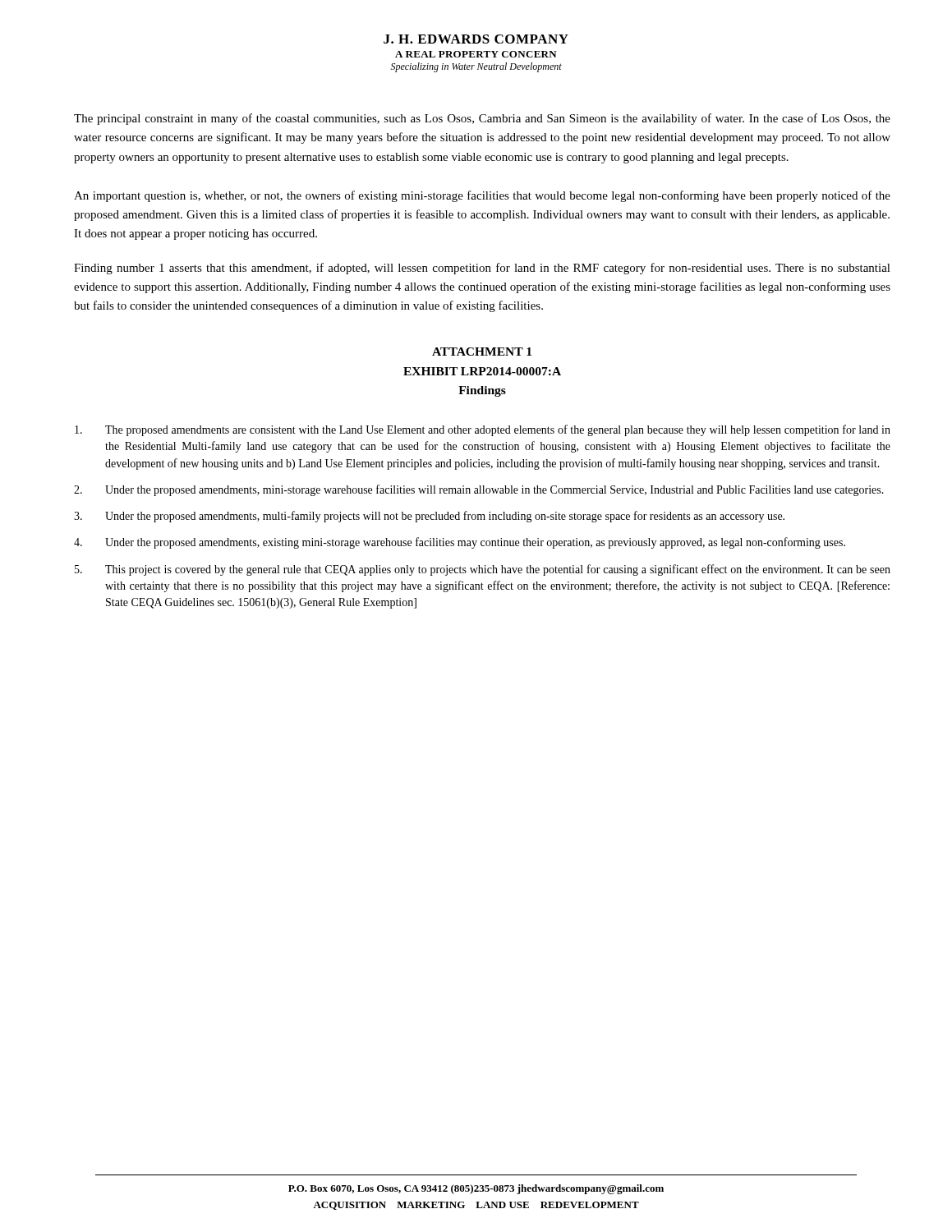952x1232 pixels.
Task: Where is the passage that starts "2. Under the proposed amendments, mini-storage"?
Action: click(x=482, y=490)
